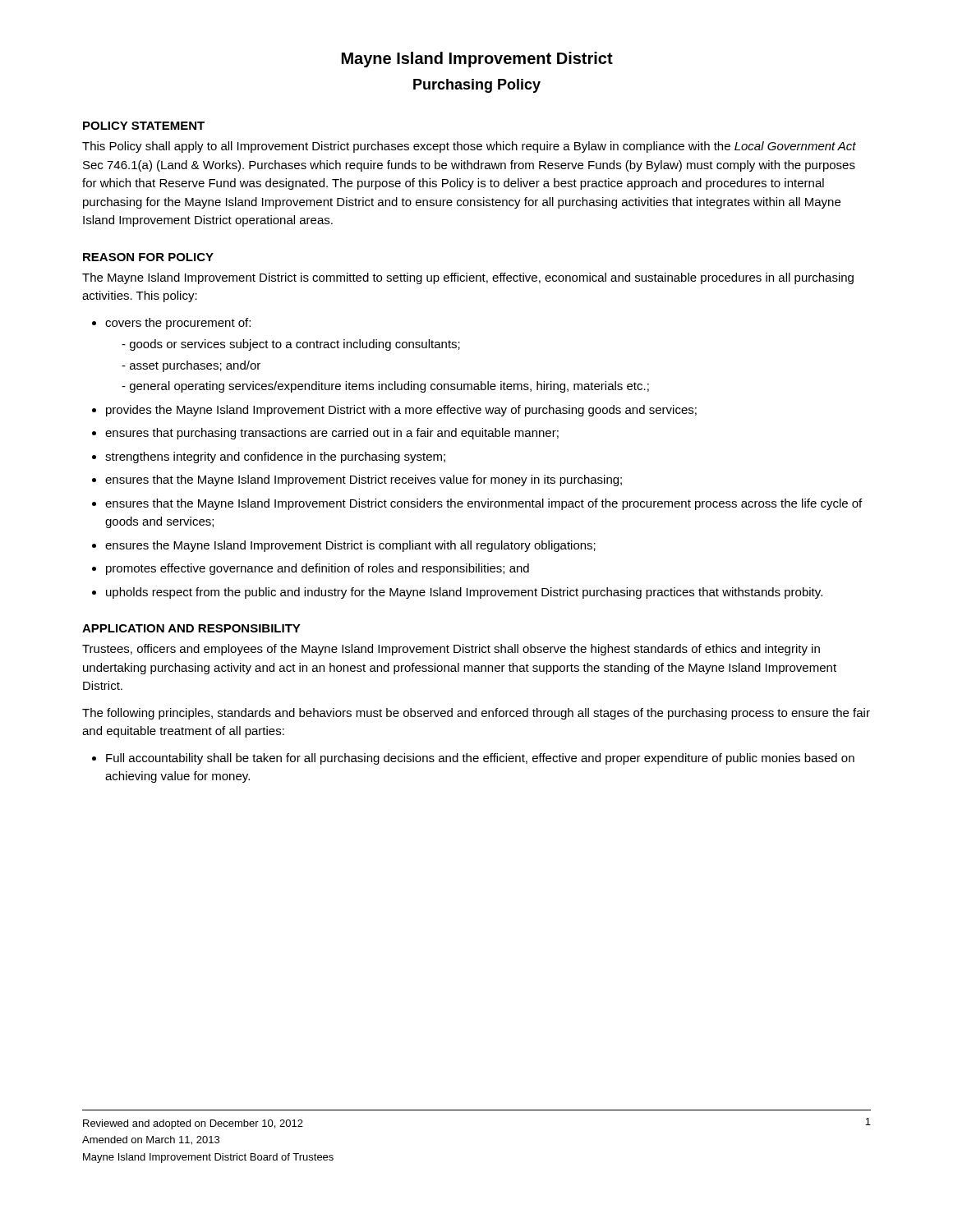Image resolution: width=953 pixels, height=1232 pixels.
Task: Click on the element starting "upholds respect from the public and industry for"
Action: coord(464,591)
